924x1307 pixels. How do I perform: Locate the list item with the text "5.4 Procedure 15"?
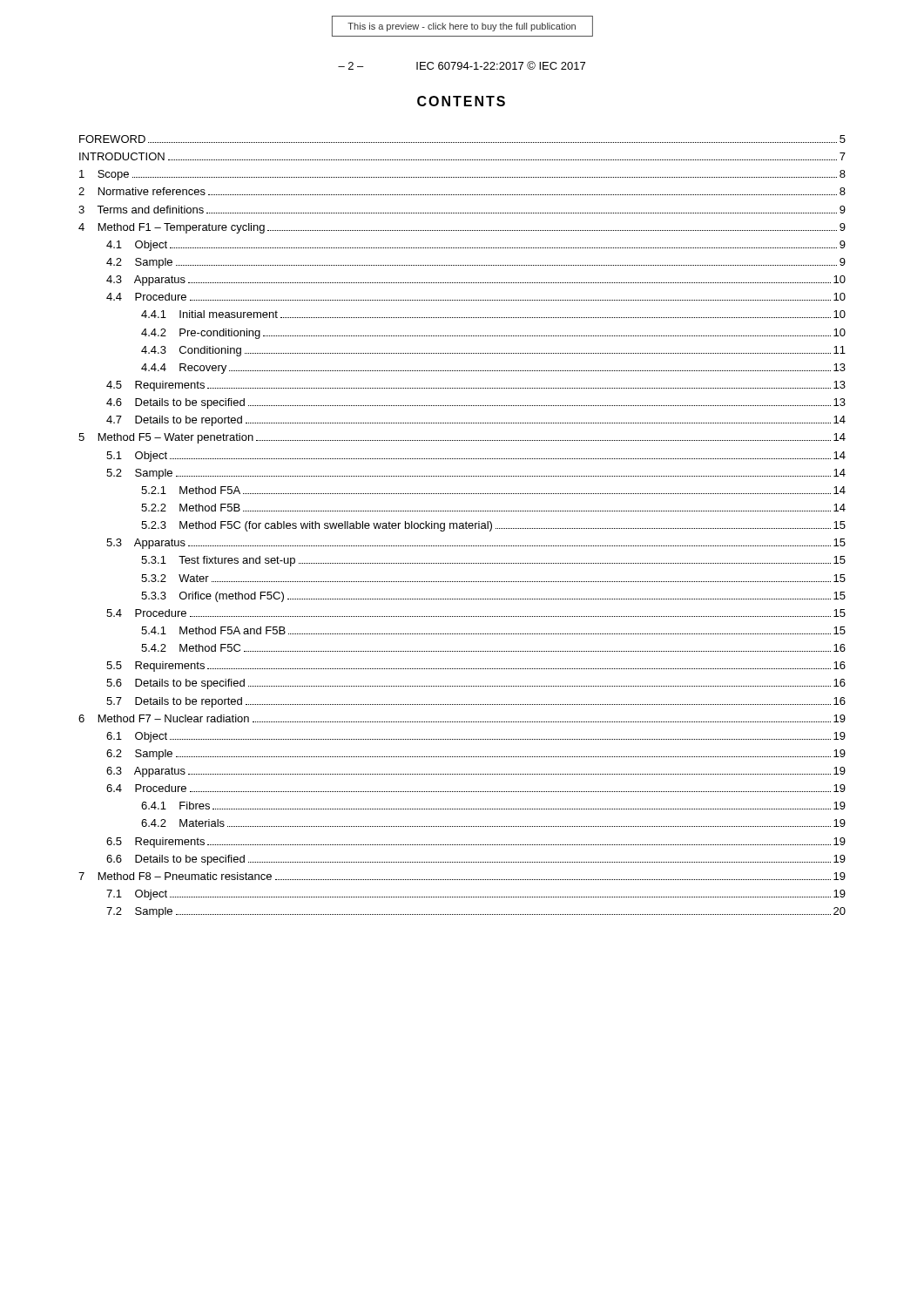click(476, 613)
